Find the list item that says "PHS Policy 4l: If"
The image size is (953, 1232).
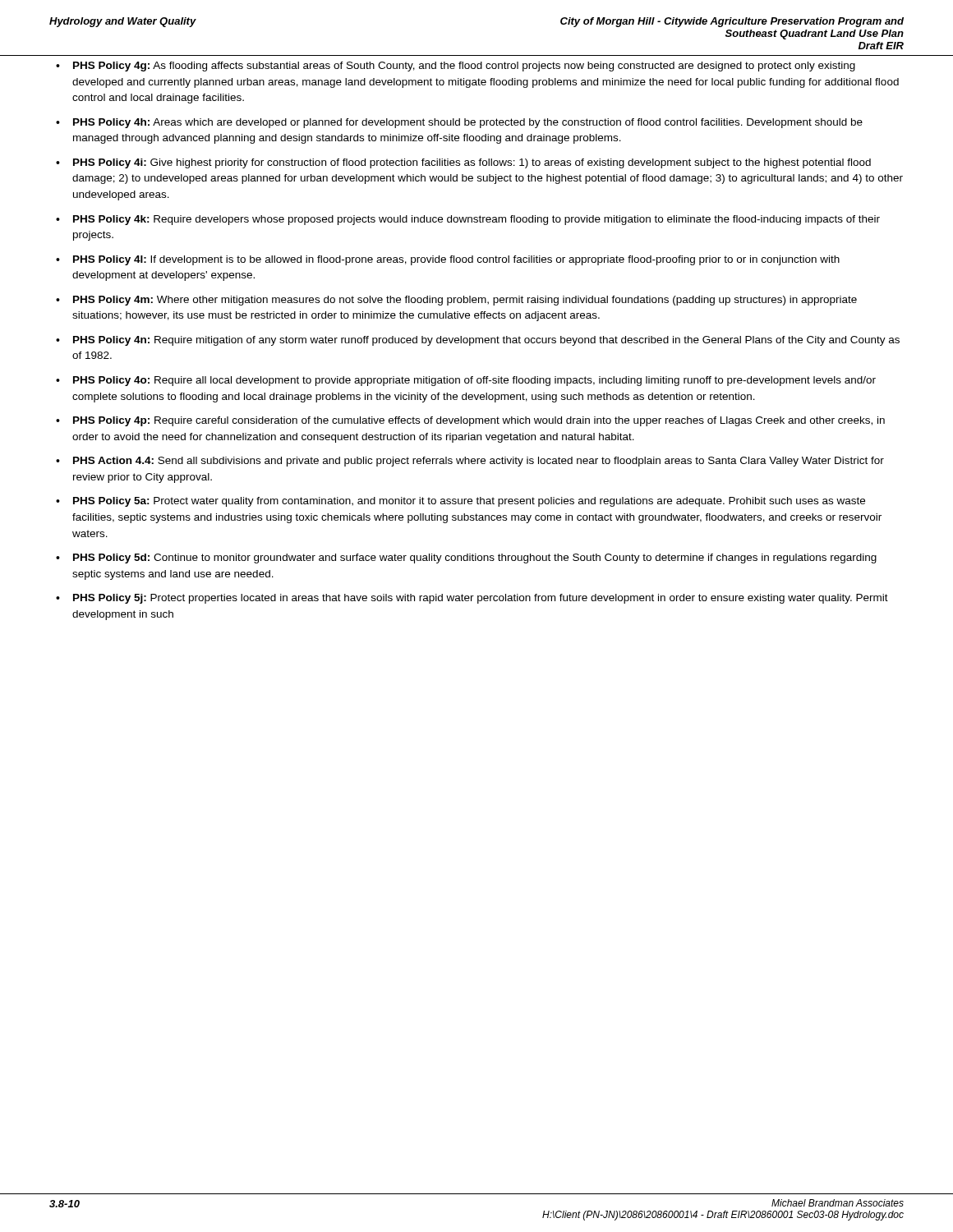coord(456,267)
